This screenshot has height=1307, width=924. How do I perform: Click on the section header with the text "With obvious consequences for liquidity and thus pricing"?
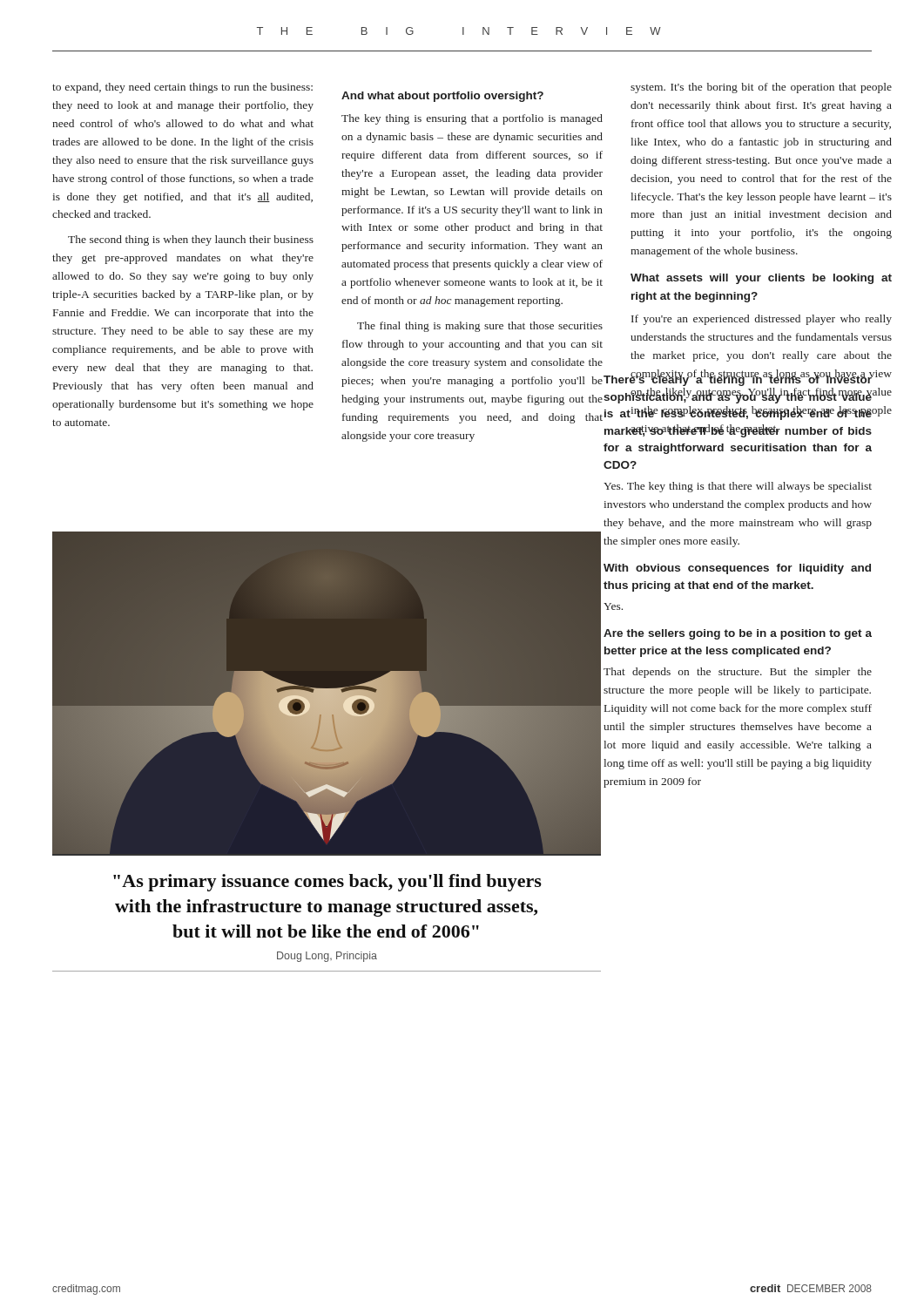click(738, 576)
